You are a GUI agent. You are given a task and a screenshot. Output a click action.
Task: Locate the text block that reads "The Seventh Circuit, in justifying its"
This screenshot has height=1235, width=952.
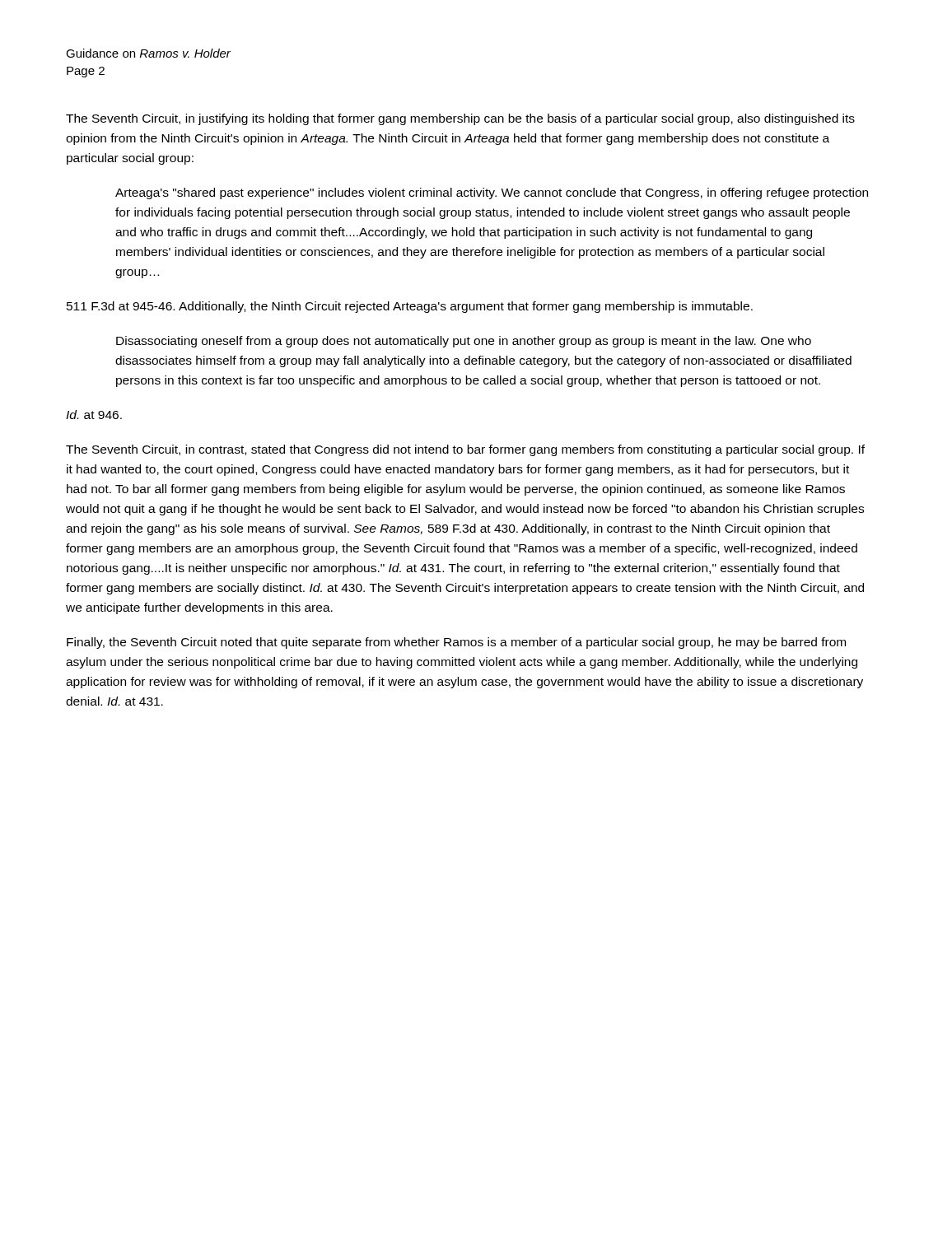coord(460,138)
